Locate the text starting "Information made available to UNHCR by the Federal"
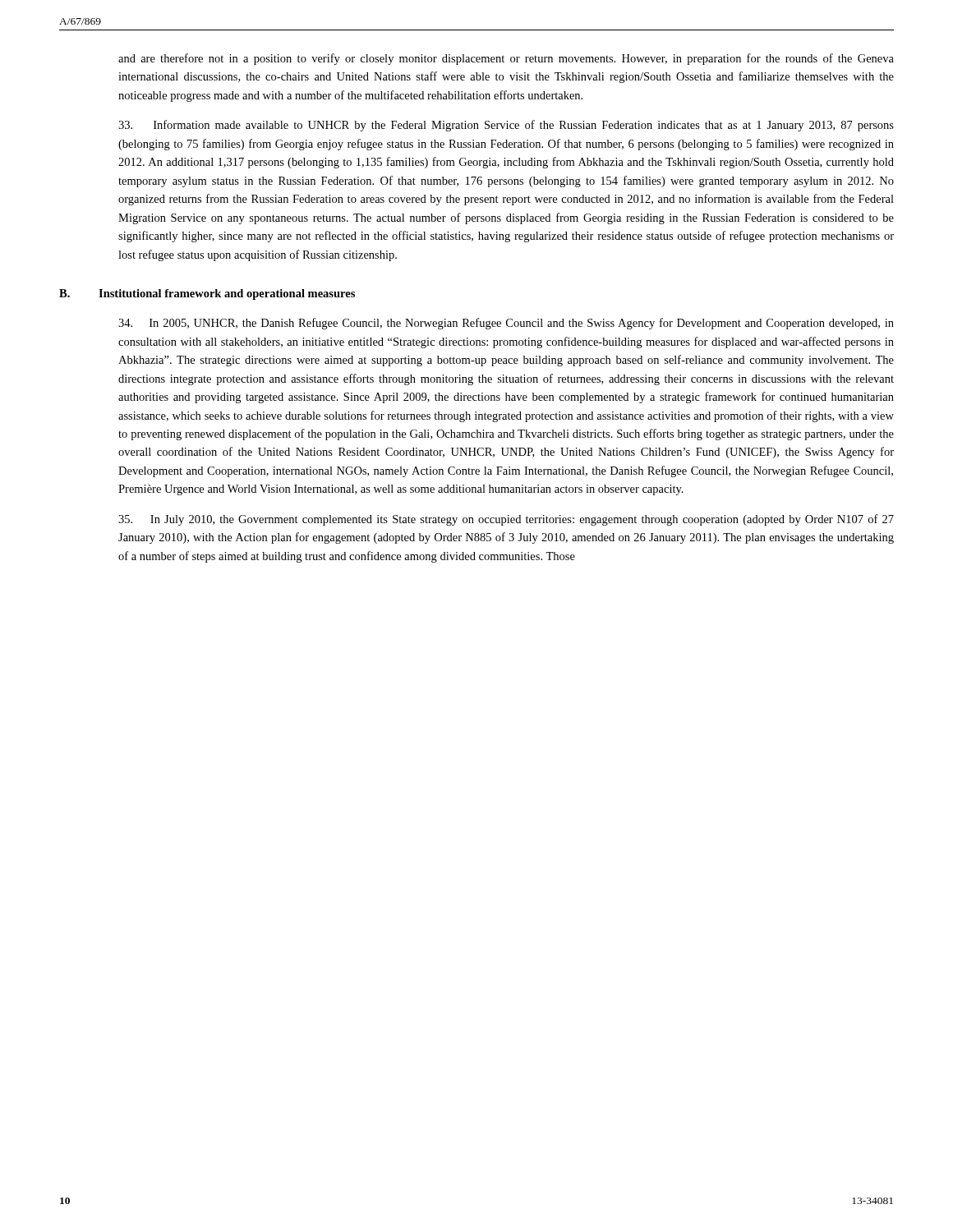 pos(506,190)
